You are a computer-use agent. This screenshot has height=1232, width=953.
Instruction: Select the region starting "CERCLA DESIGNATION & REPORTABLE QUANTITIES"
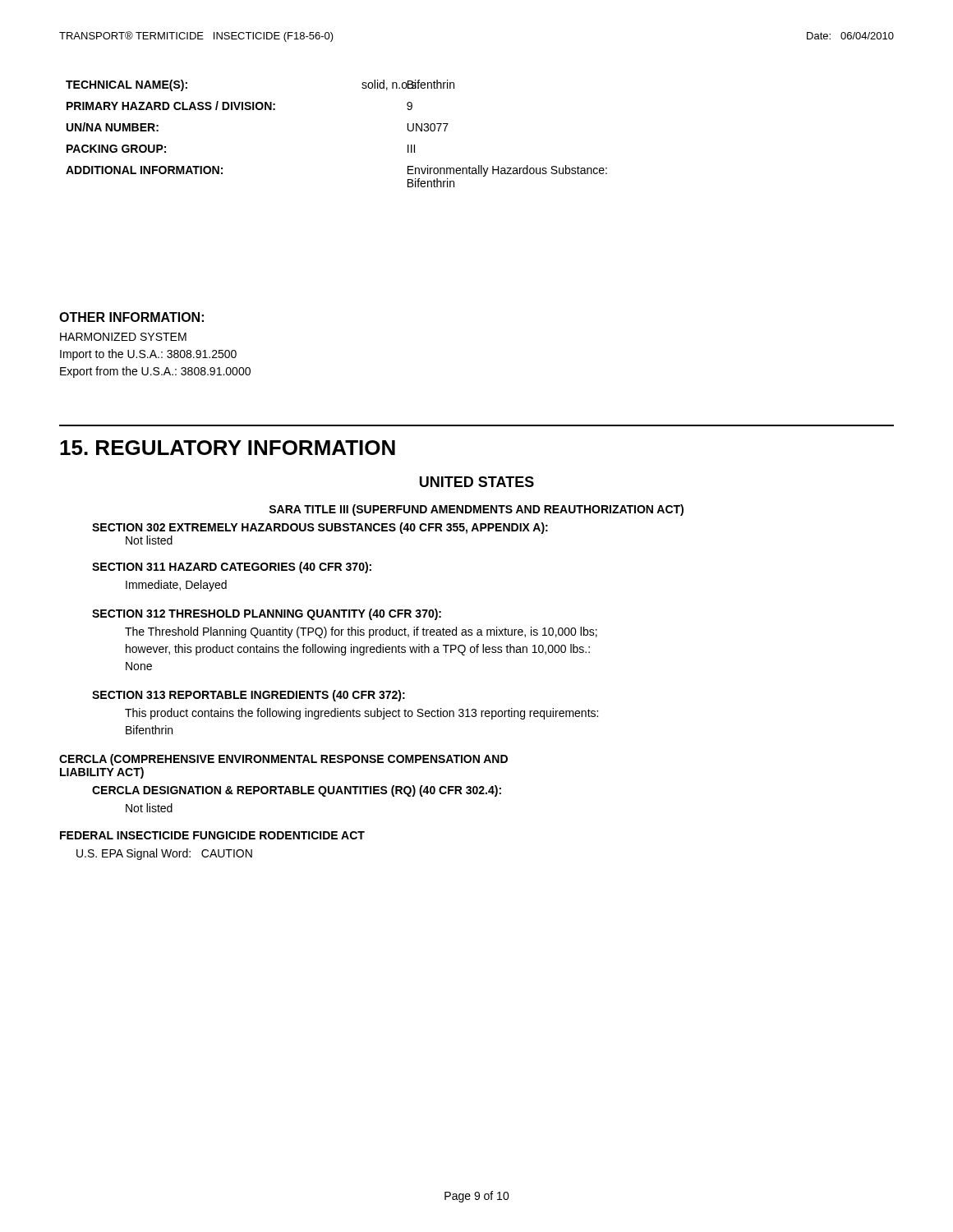point(493,800)
